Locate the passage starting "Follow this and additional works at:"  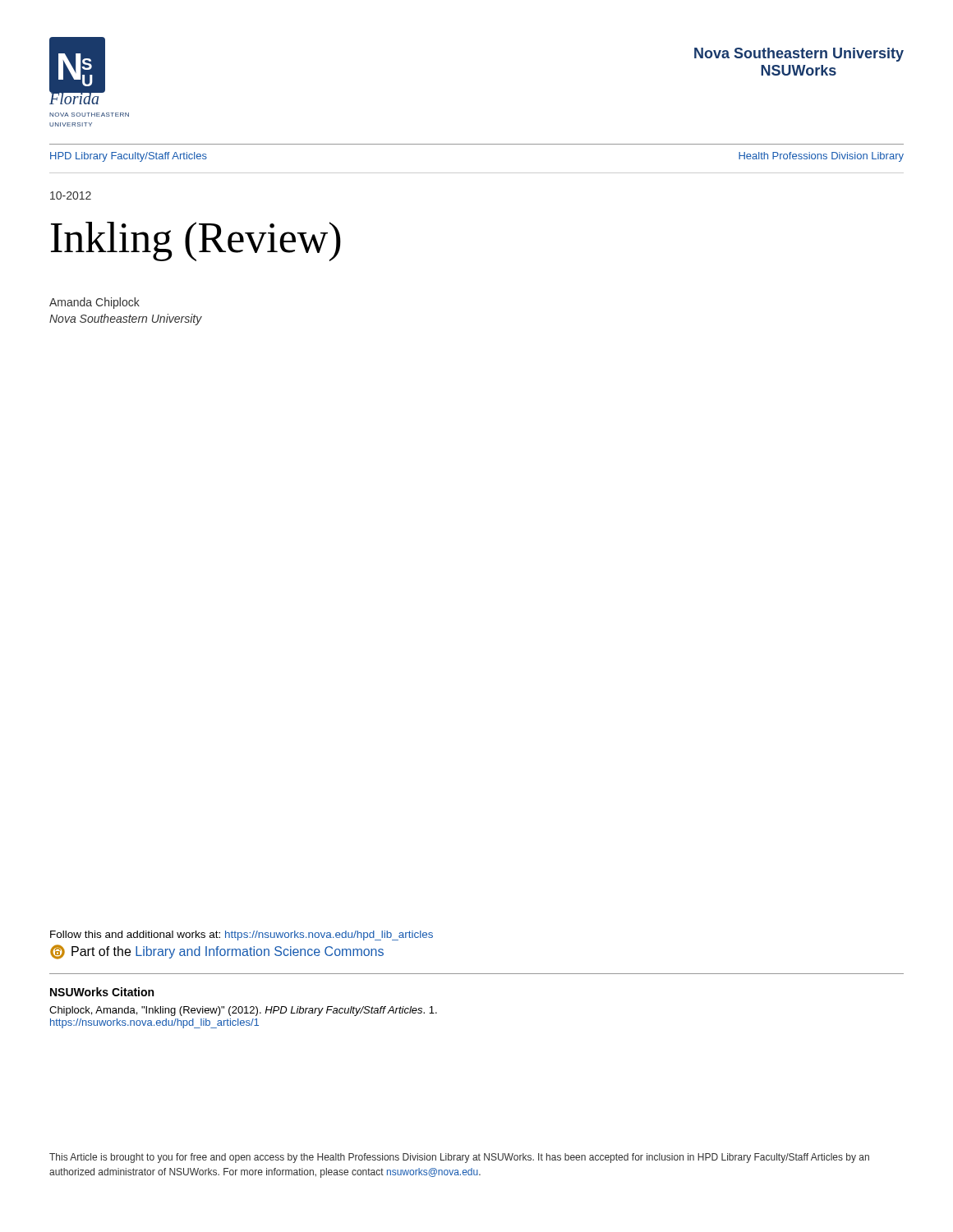[x=241, y=934]
